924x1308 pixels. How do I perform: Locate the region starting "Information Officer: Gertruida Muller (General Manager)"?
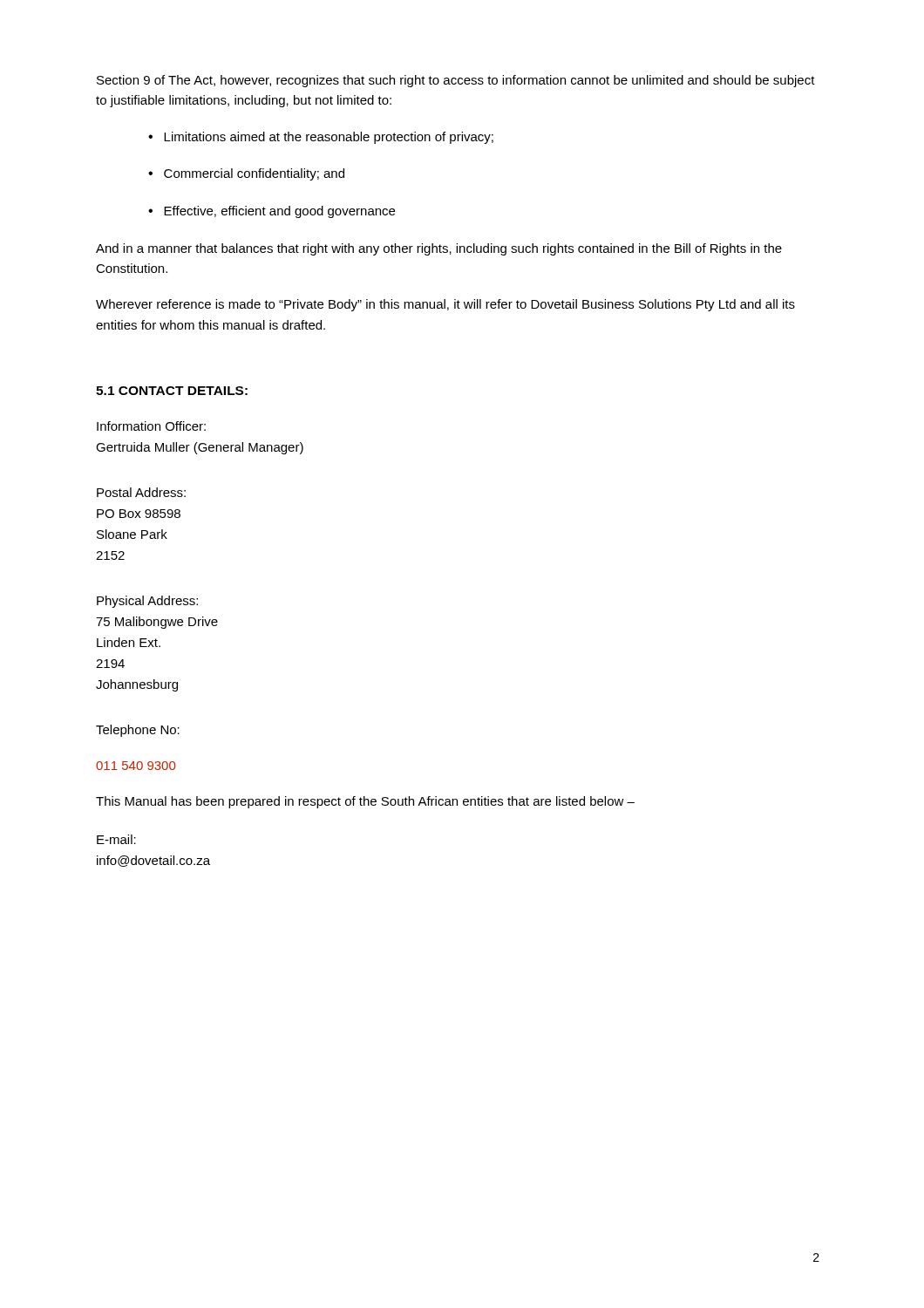(200, 436)
